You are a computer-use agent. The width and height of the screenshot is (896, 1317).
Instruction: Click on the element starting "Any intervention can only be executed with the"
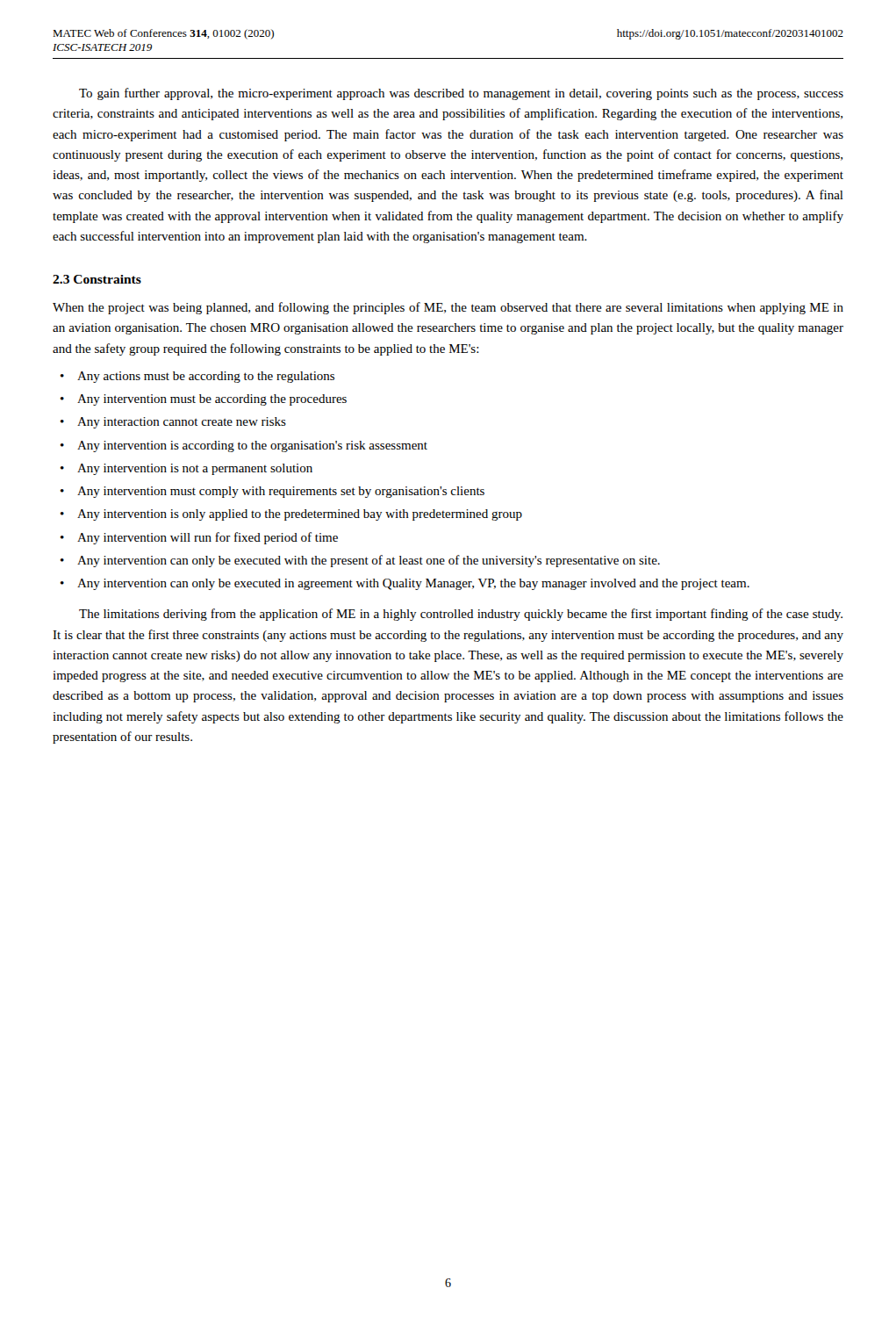click(369, 560)
